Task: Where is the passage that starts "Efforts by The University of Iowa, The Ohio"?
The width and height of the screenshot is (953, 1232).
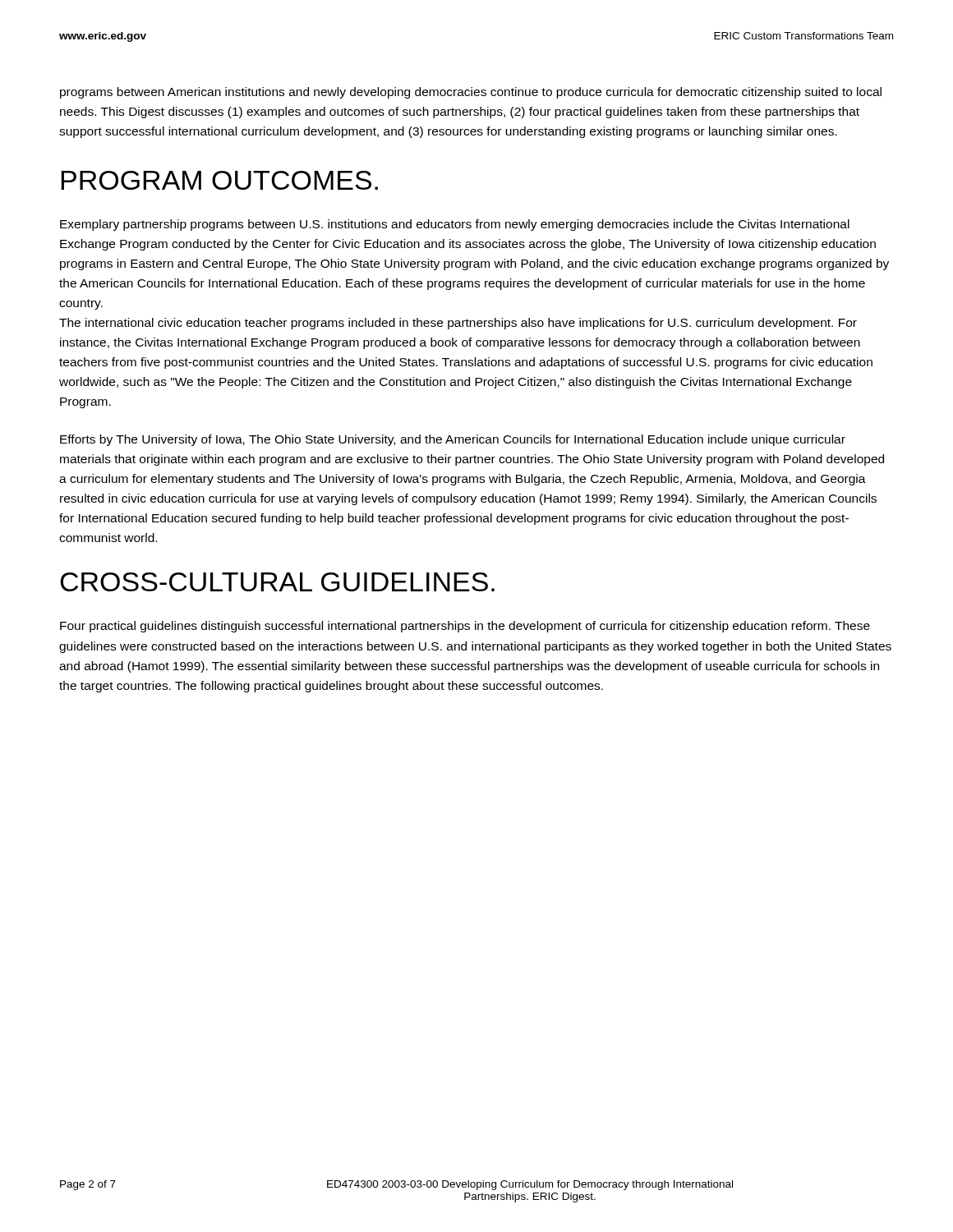Action: point(472,489)
